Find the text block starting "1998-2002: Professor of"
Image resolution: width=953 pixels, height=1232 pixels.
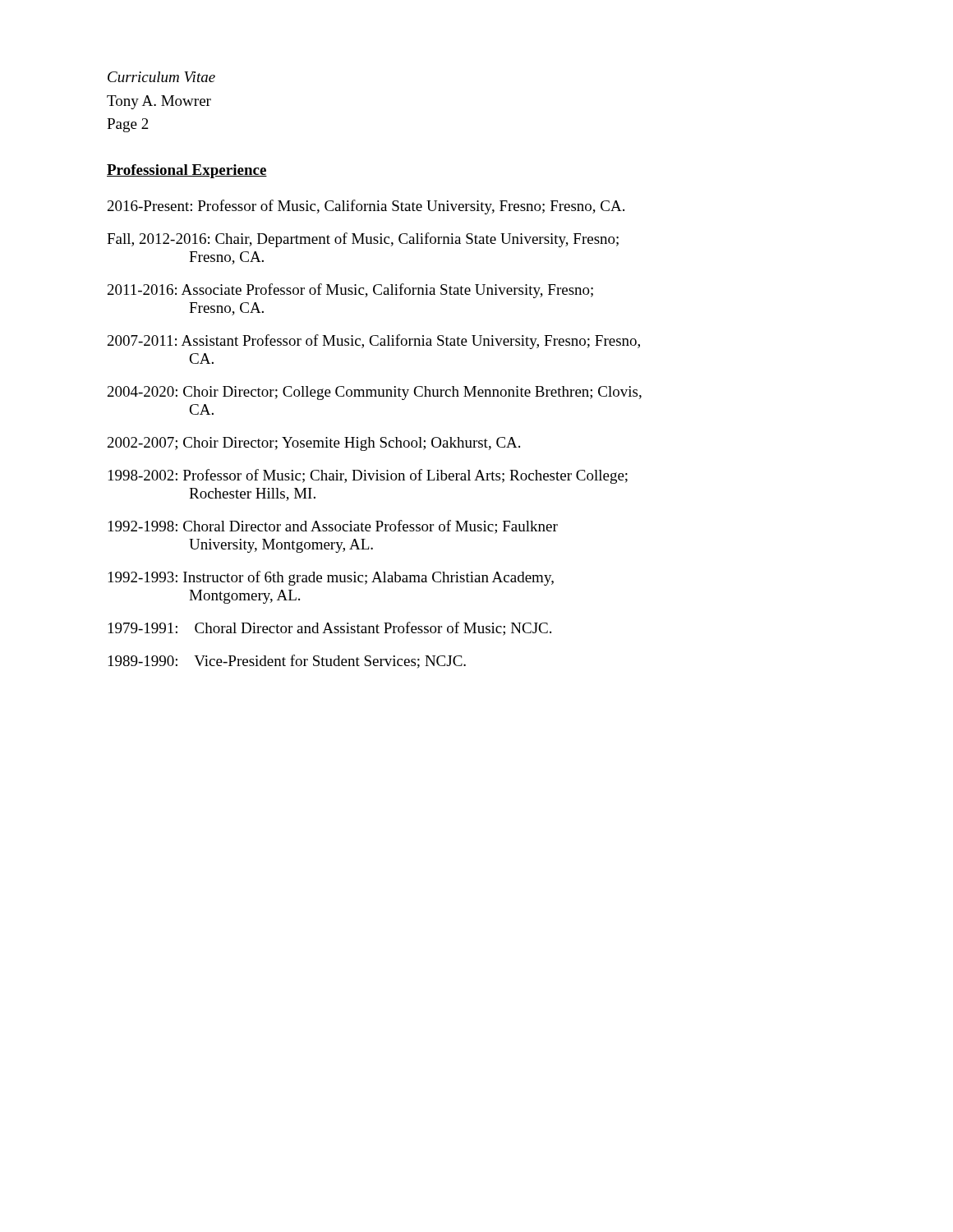click(476, 484)
